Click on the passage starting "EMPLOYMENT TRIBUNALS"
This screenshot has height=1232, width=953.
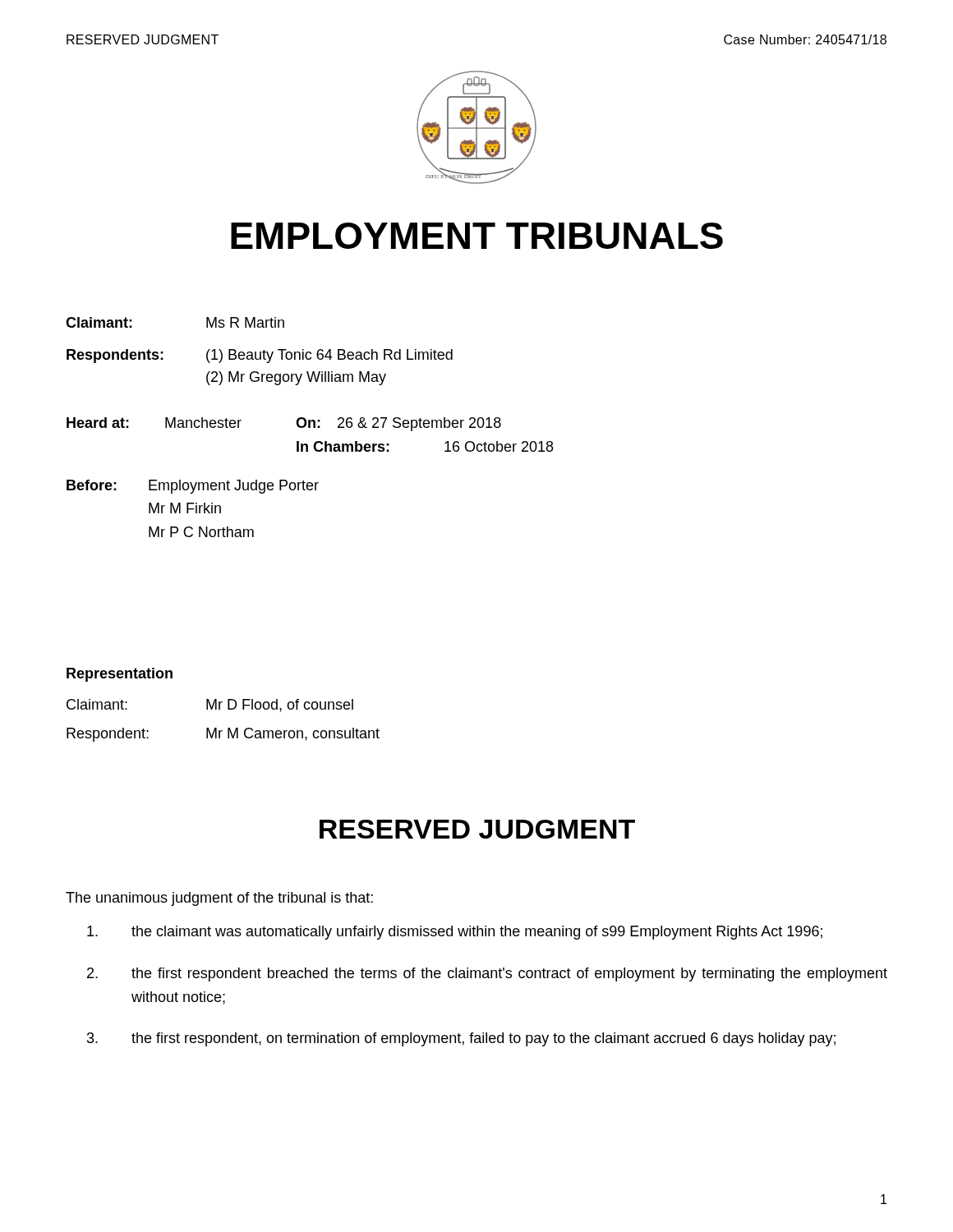tap(476, 236)
